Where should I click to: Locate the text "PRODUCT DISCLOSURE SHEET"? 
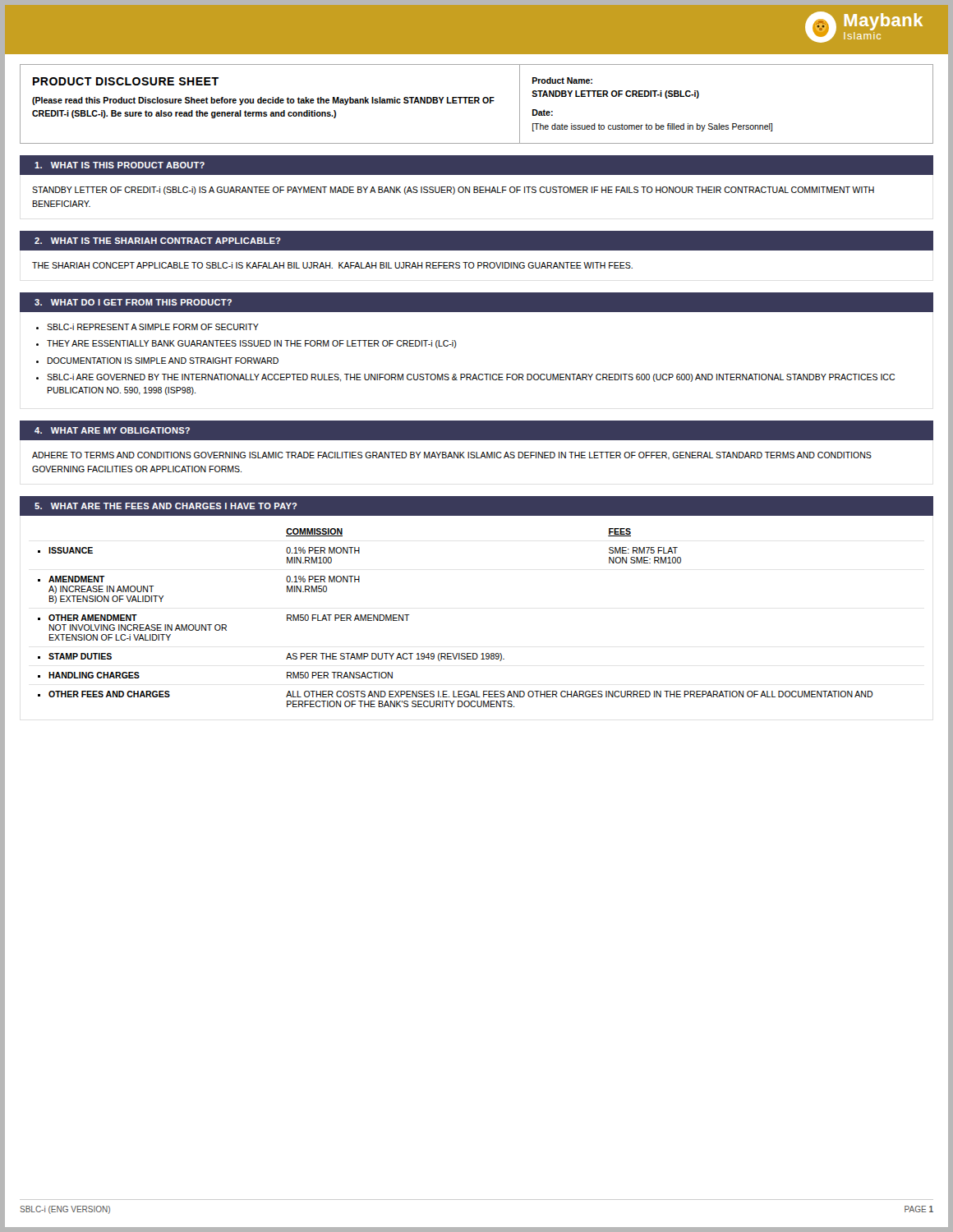click(125, 81)
